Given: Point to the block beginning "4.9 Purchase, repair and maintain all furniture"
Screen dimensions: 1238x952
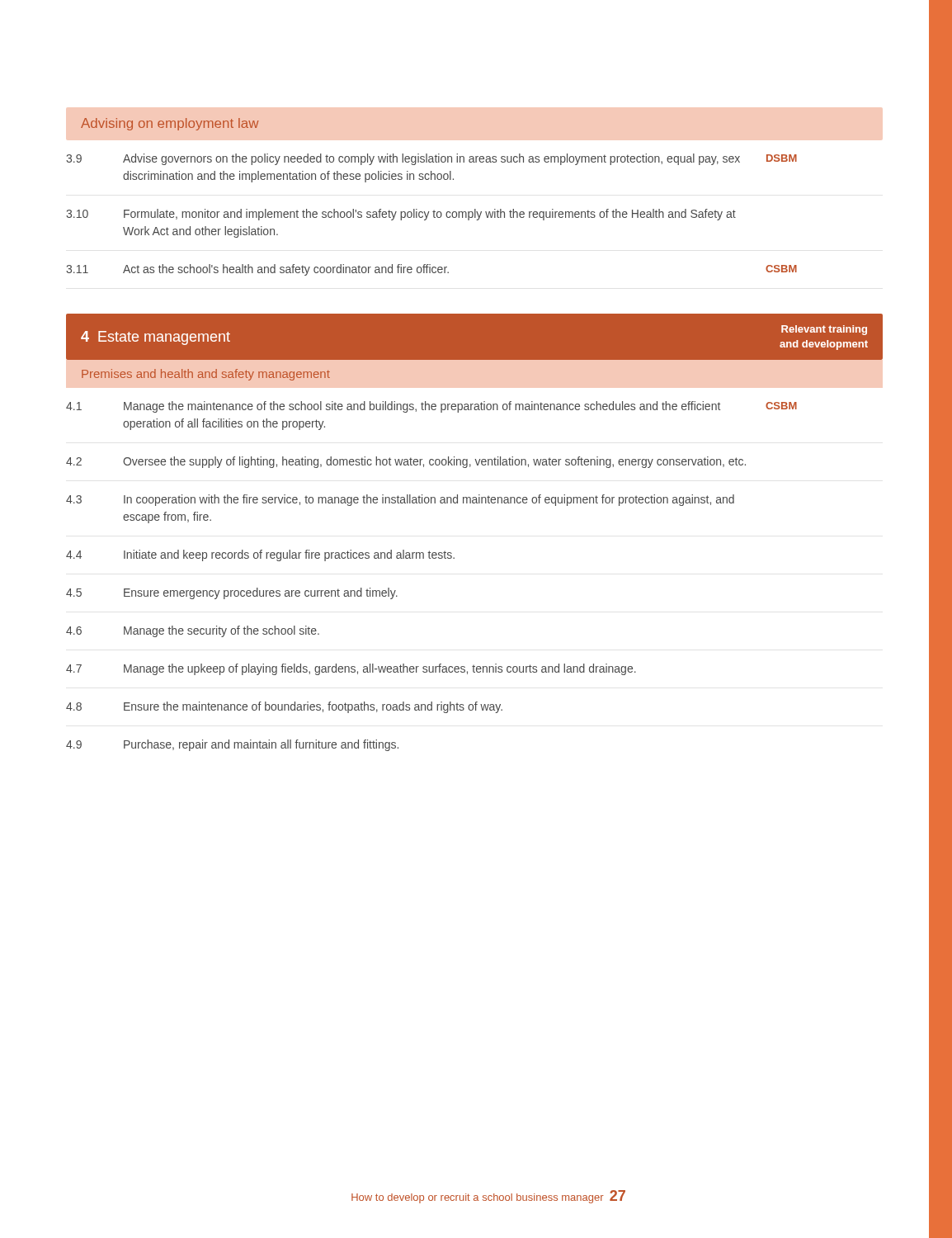Looking at the screenshot, I should [x=232, y=745].
